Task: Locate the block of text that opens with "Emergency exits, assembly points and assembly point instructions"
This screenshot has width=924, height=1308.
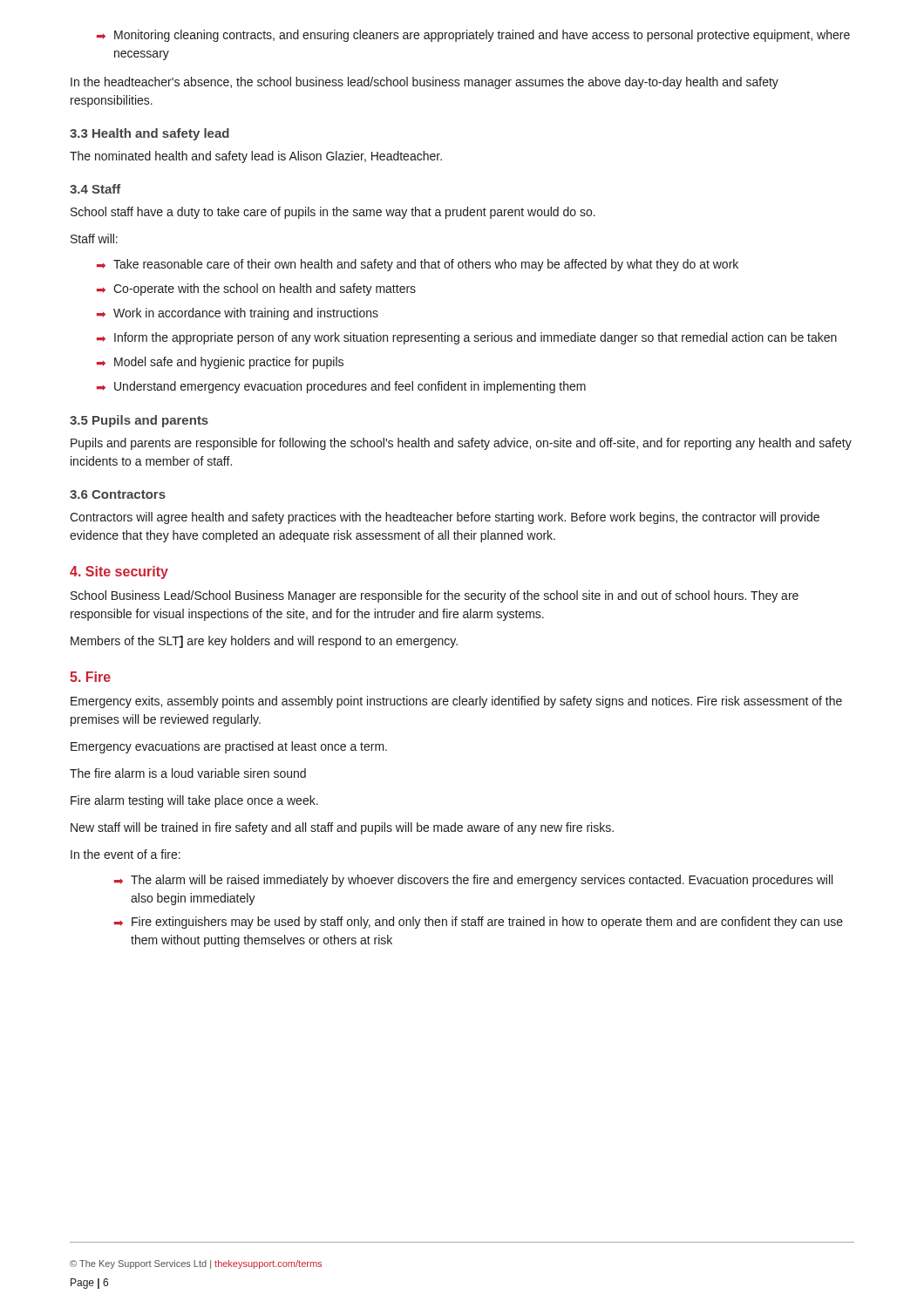Action: coord(456,710)
